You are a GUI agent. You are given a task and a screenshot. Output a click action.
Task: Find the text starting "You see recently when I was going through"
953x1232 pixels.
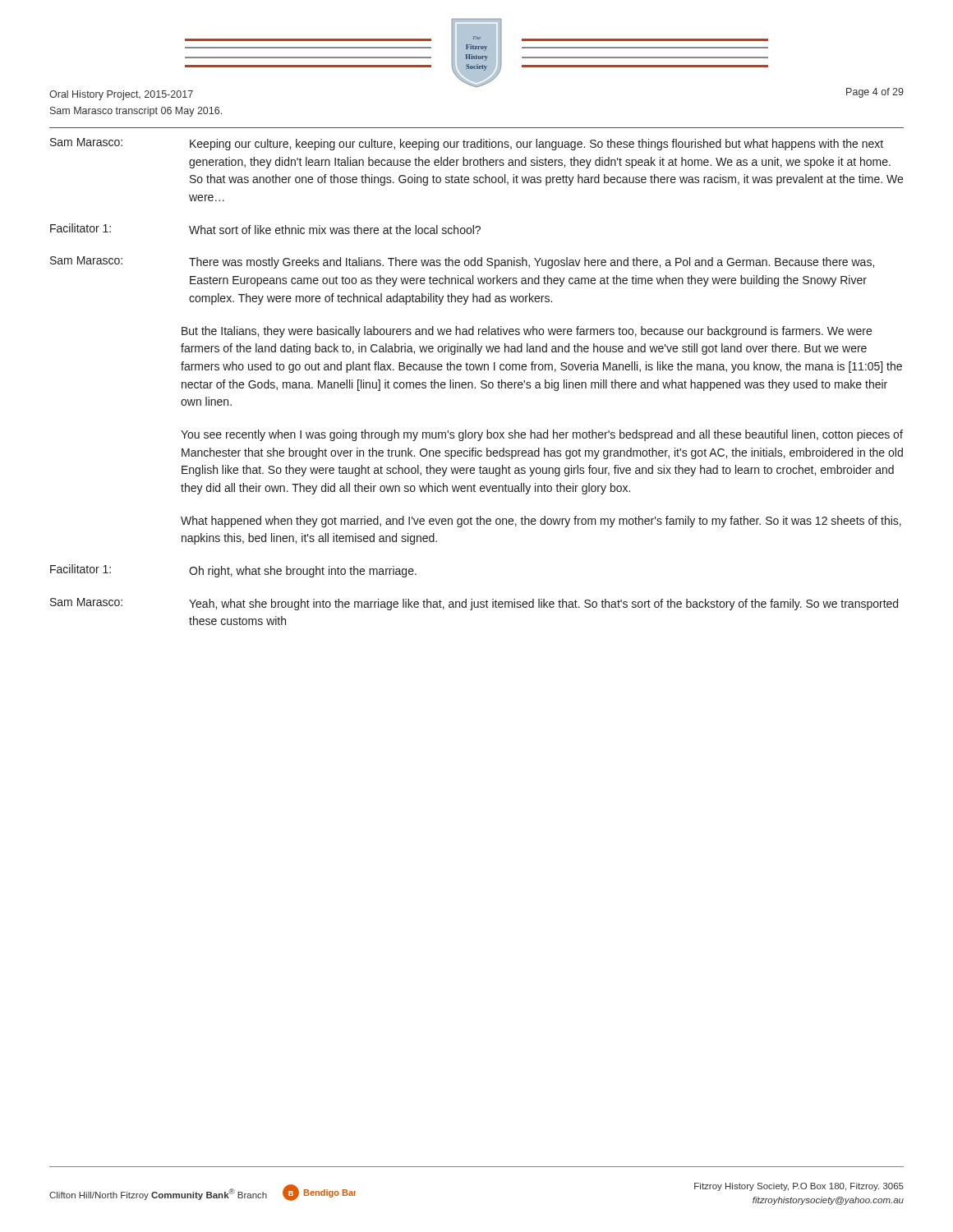(x=476, y=462)
